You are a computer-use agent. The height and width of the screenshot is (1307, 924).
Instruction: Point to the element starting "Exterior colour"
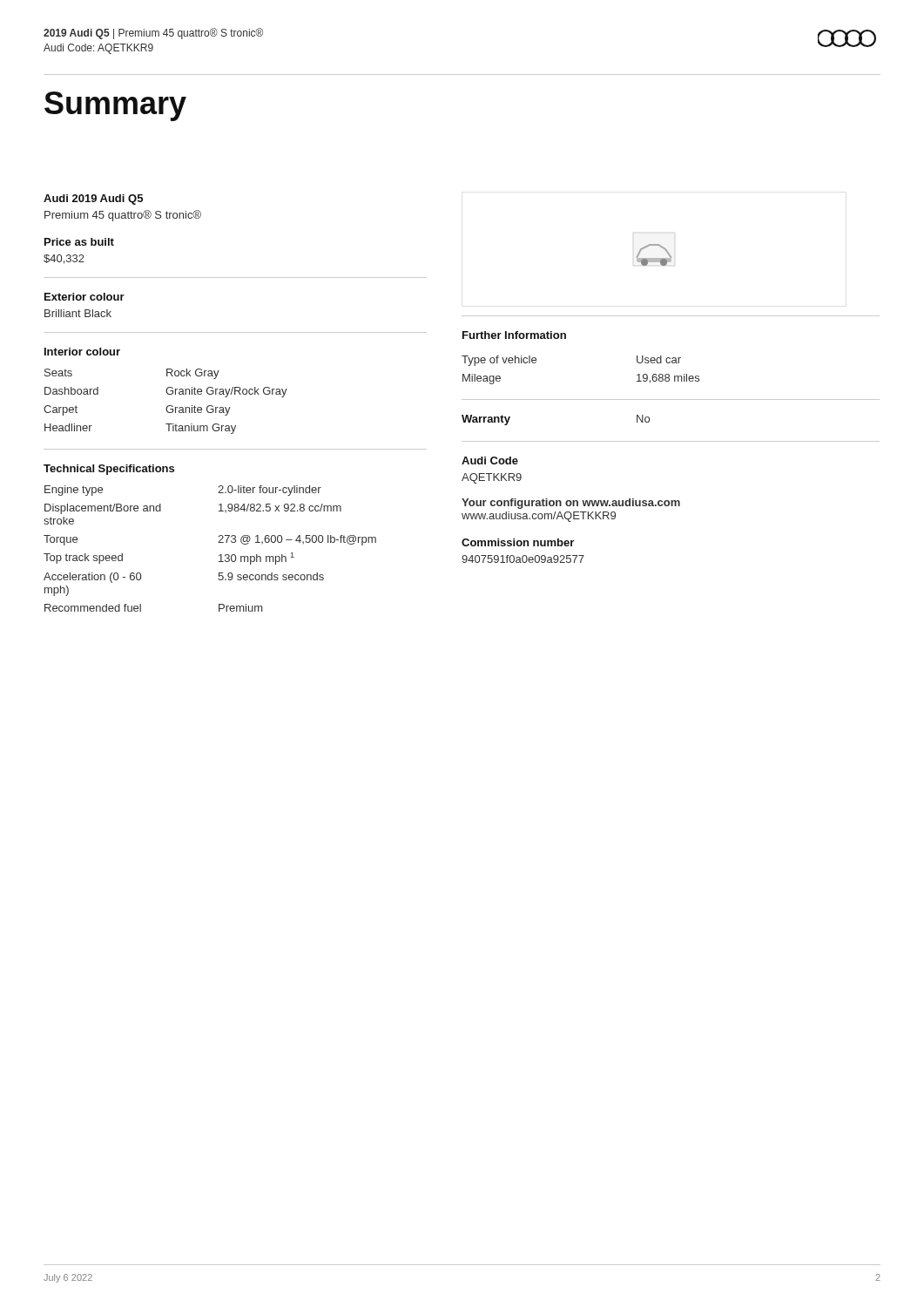84,297
